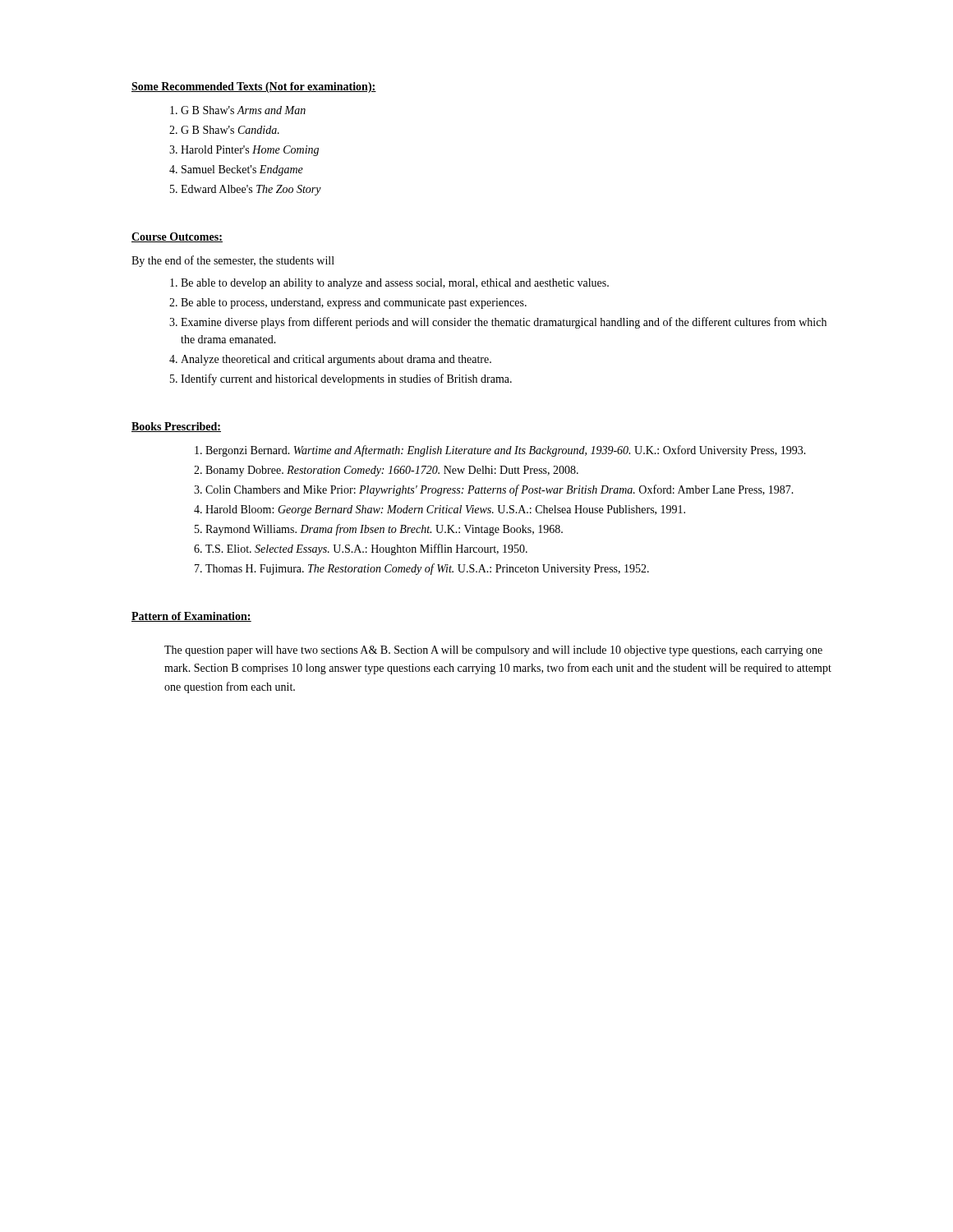
Task: Click on the section header containing "Course Outcomes:"
Action: pos(177,237)
